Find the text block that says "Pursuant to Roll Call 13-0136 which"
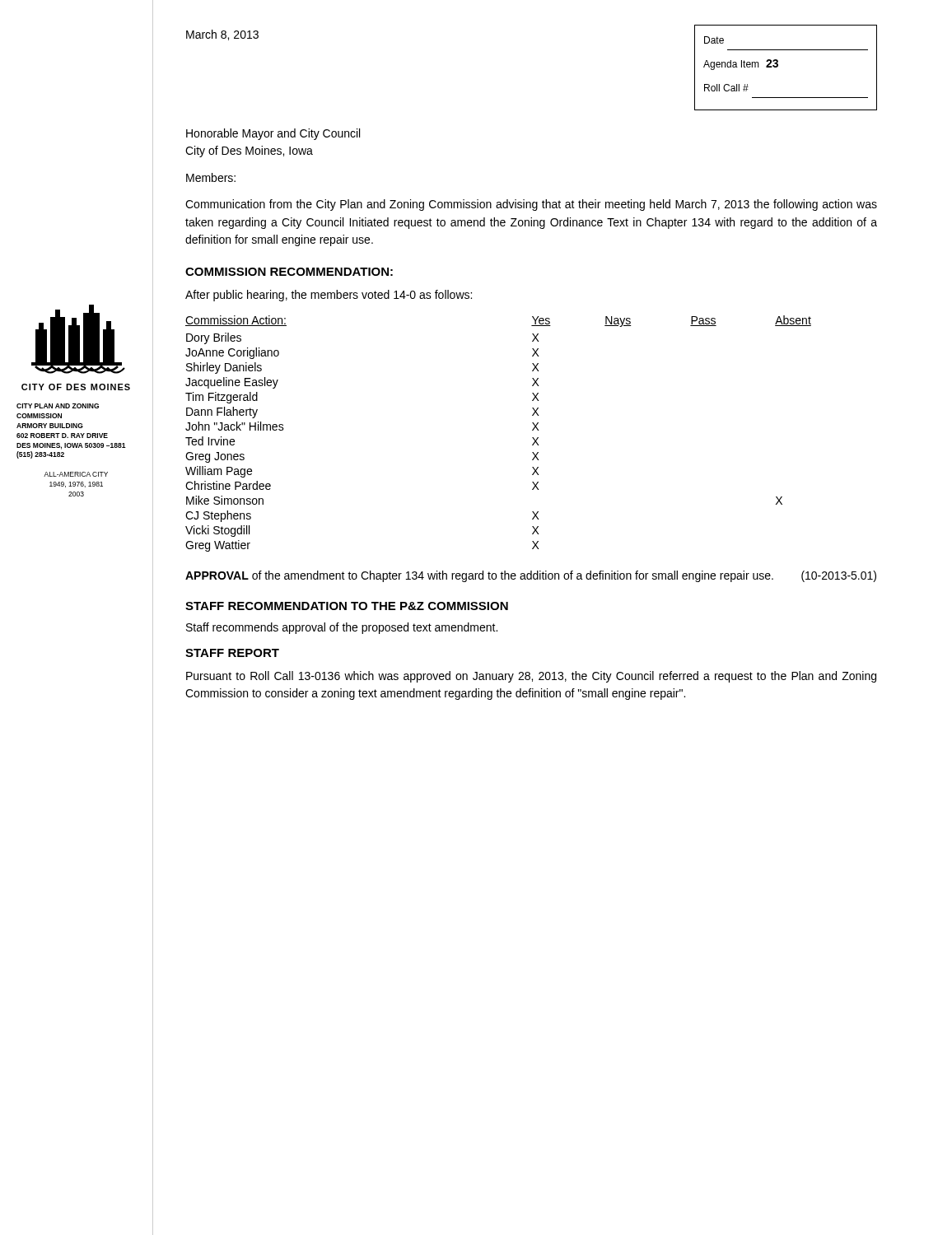The width and height of the screenshot is (952, 1235). (531, 685)
